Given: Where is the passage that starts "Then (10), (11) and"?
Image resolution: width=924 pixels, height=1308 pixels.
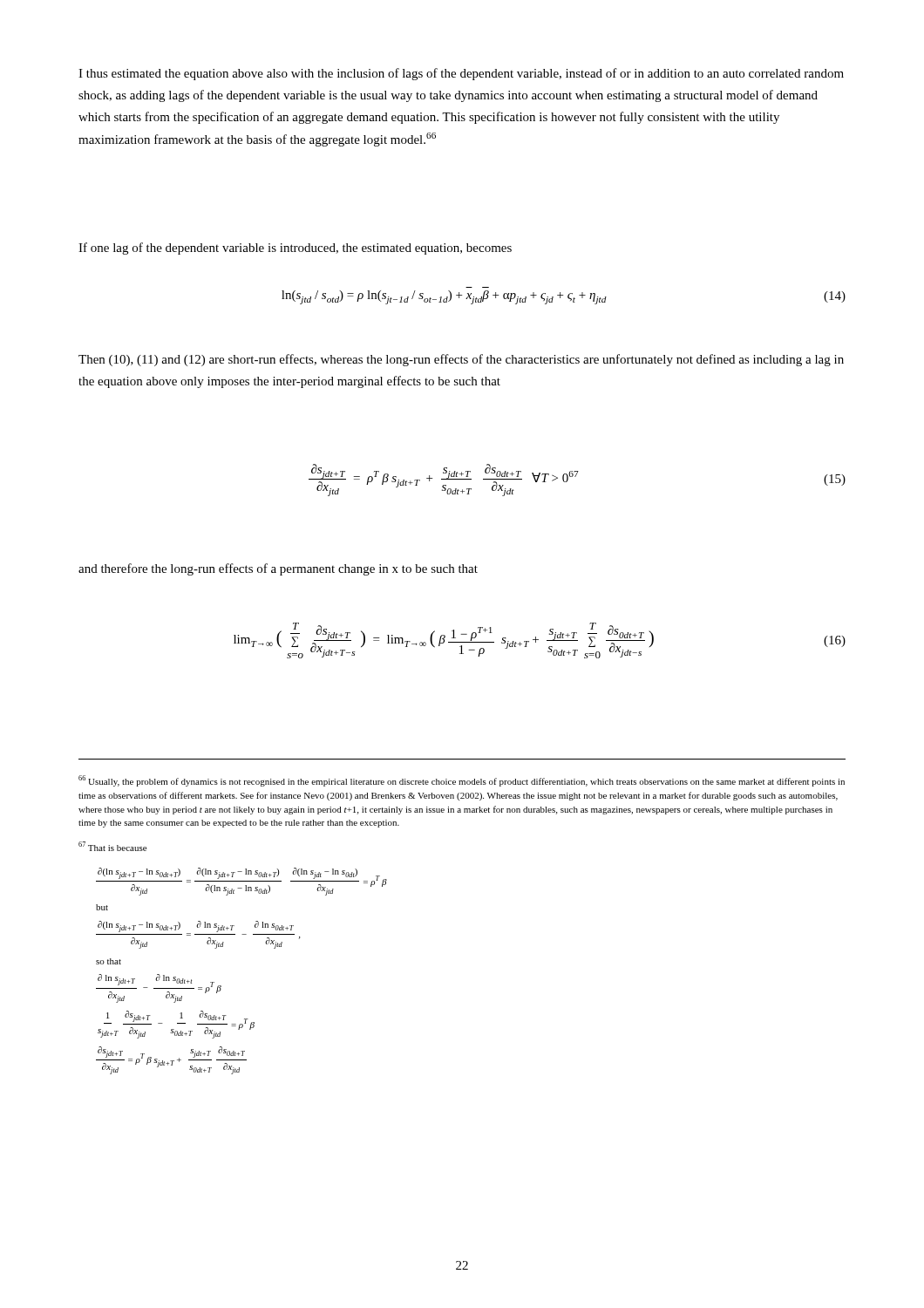Looking at the screenshot, I should click(461, 370).
